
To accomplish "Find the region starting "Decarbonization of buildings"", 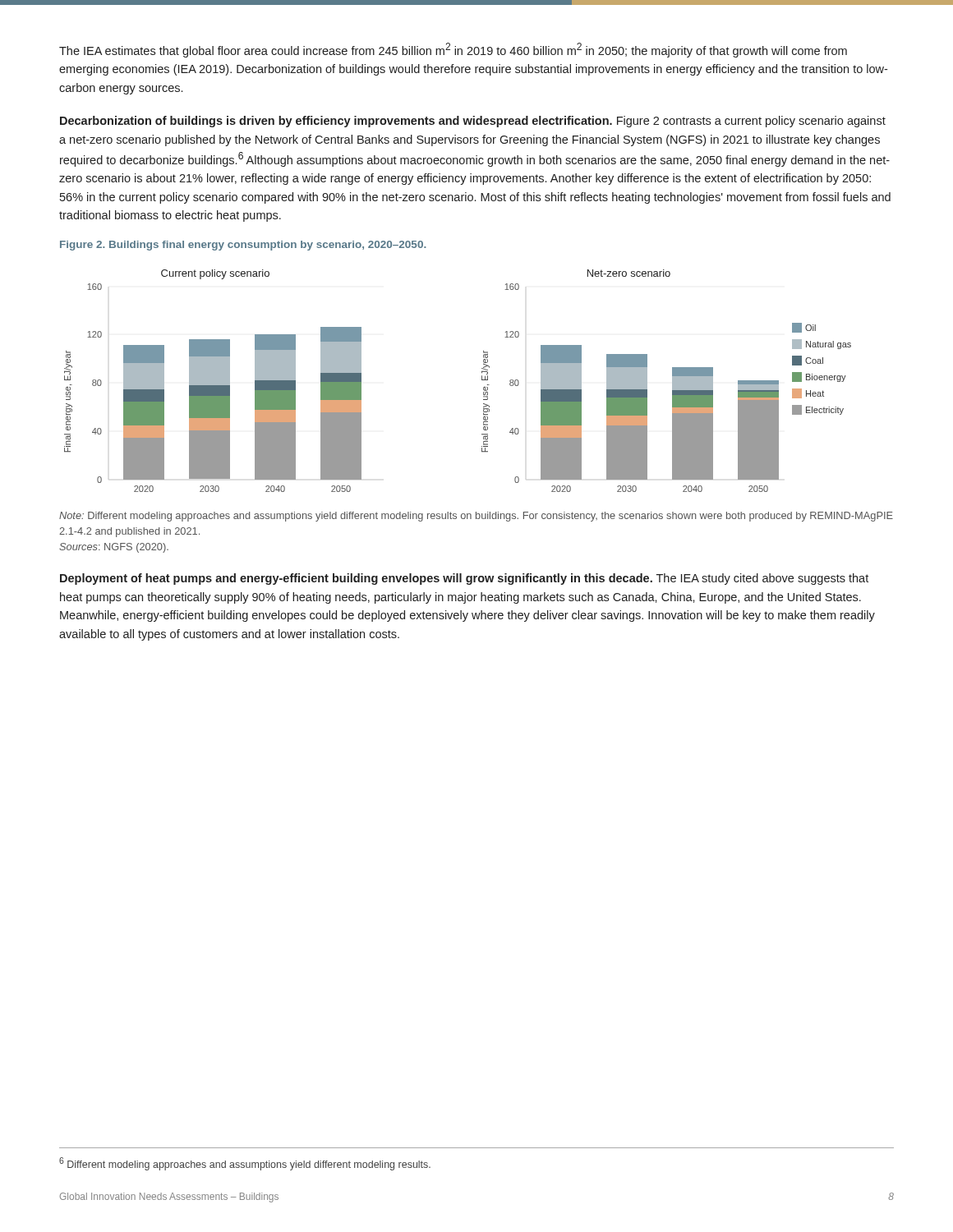I will pos(475,168).
